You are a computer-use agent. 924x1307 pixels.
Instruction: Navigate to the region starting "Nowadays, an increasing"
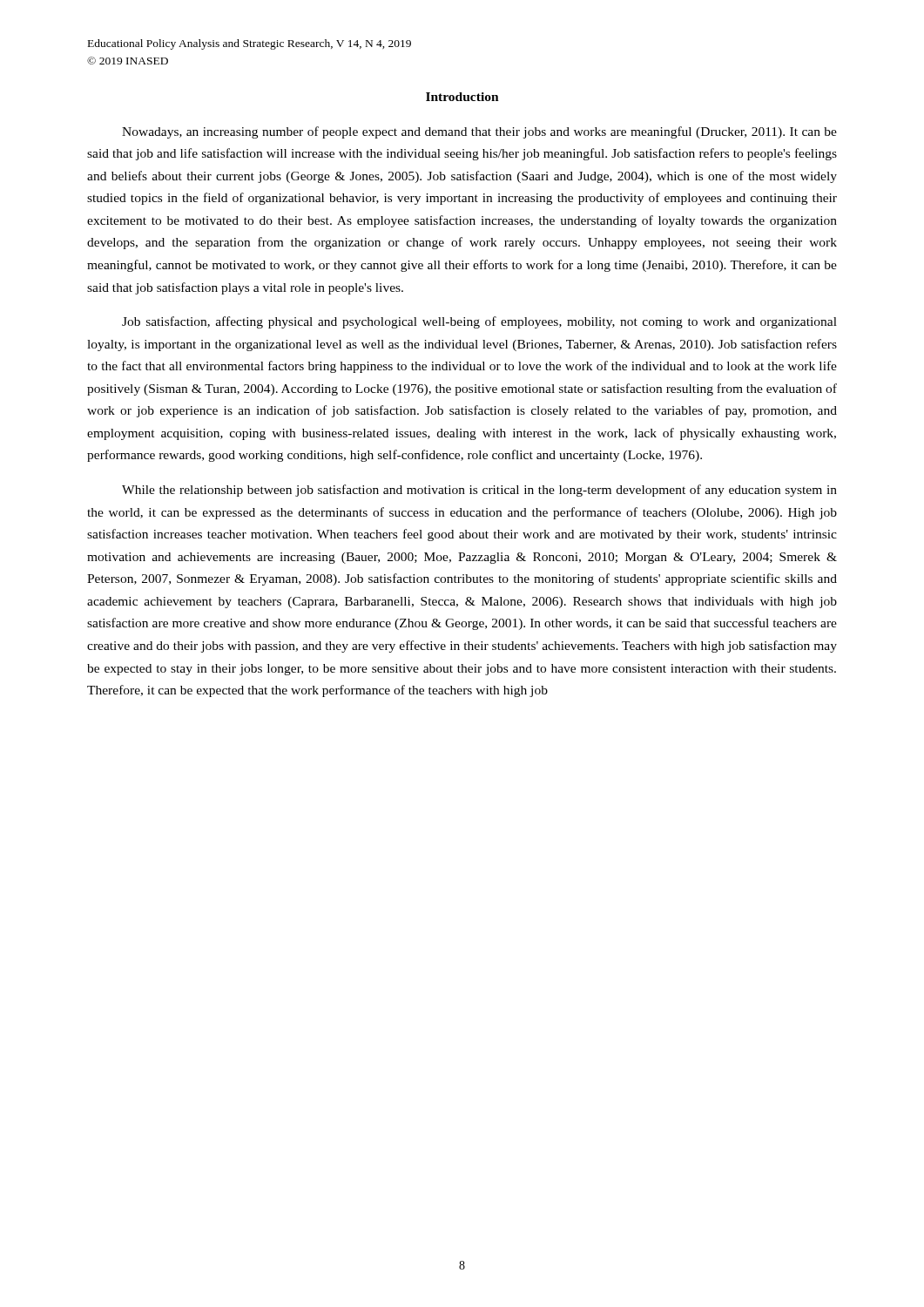[x=462, y=209]
